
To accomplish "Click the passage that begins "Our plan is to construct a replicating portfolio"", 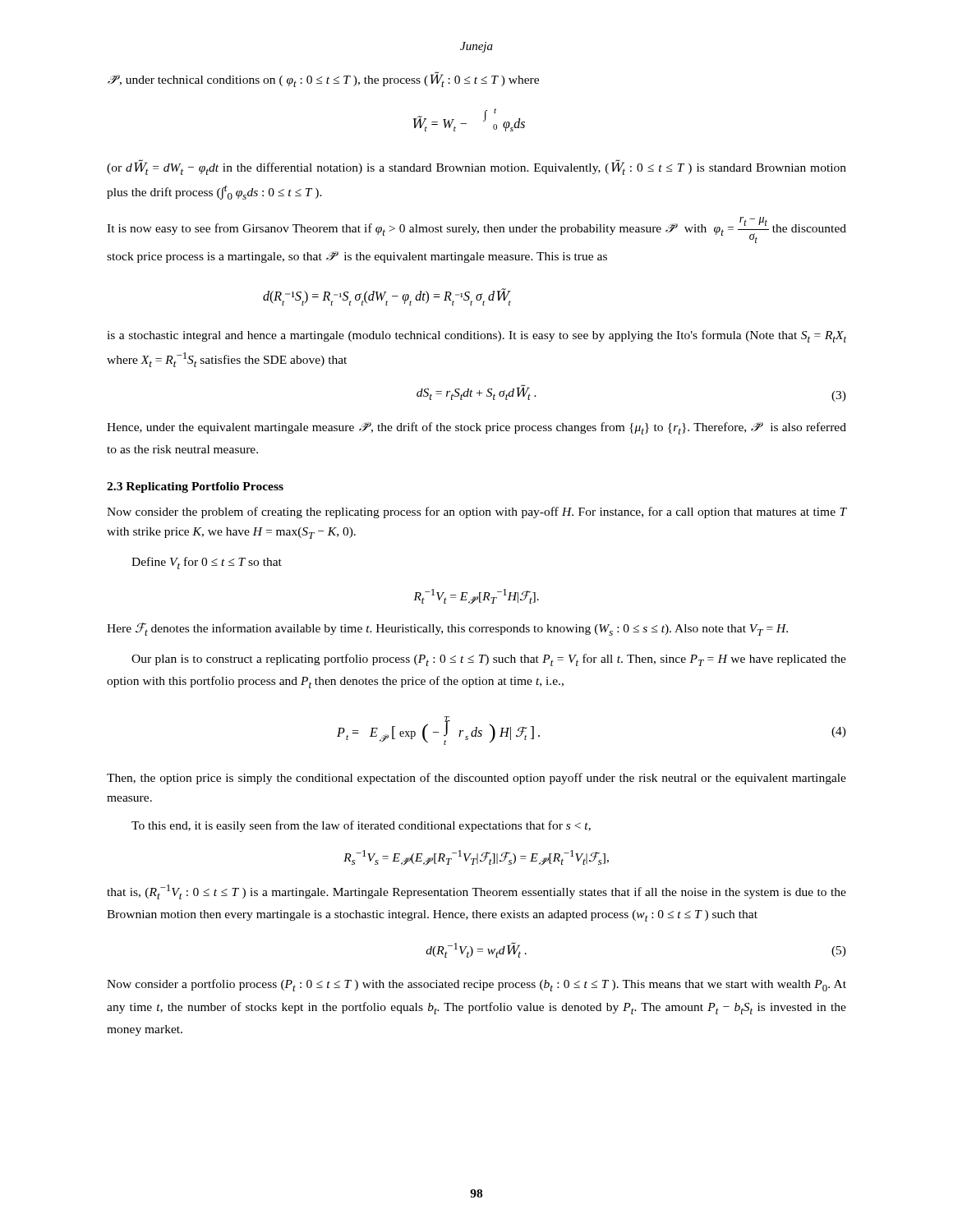I will (x=476, y=671).
